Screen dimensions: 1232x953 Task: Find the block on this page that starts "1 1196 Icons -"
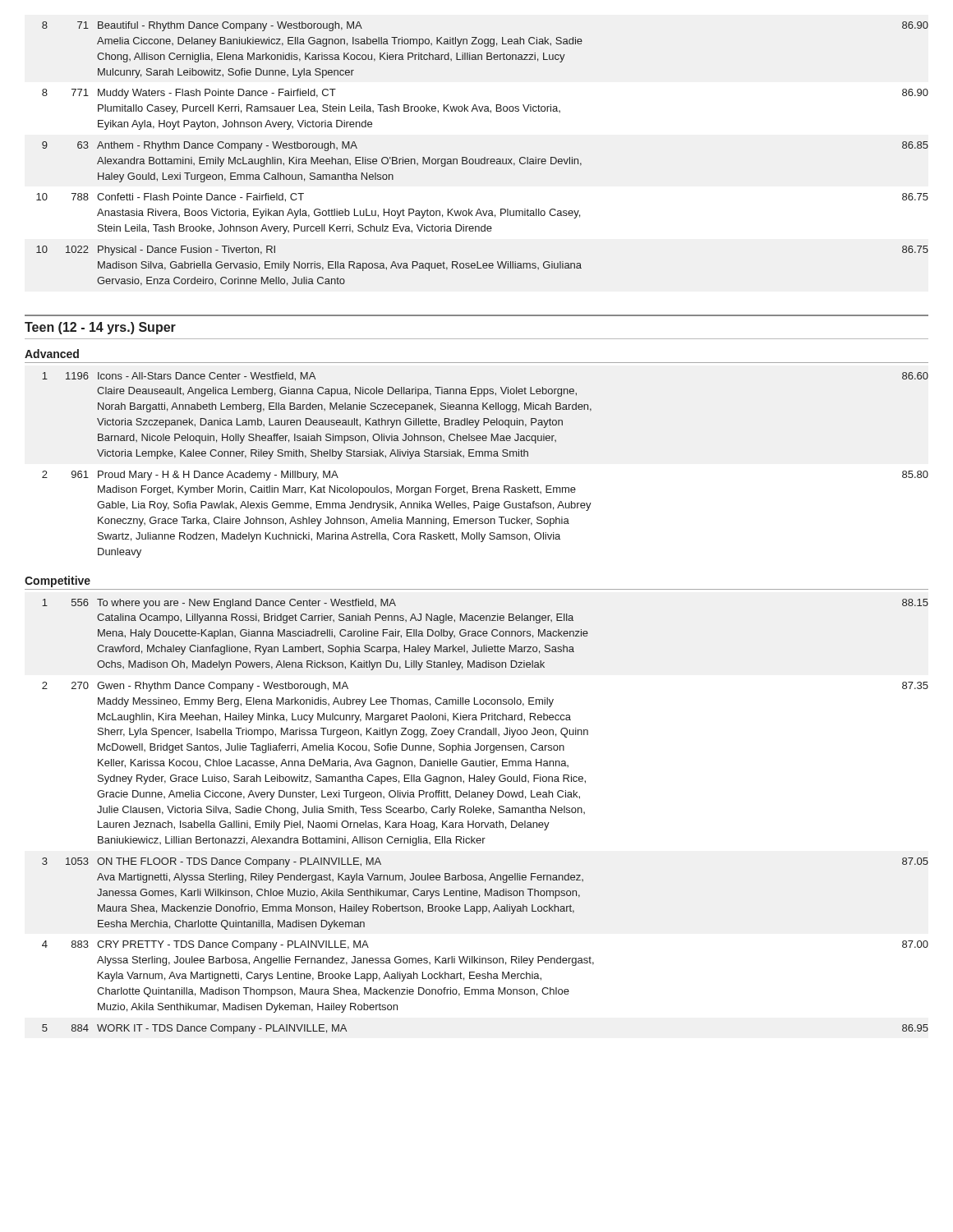476,415
